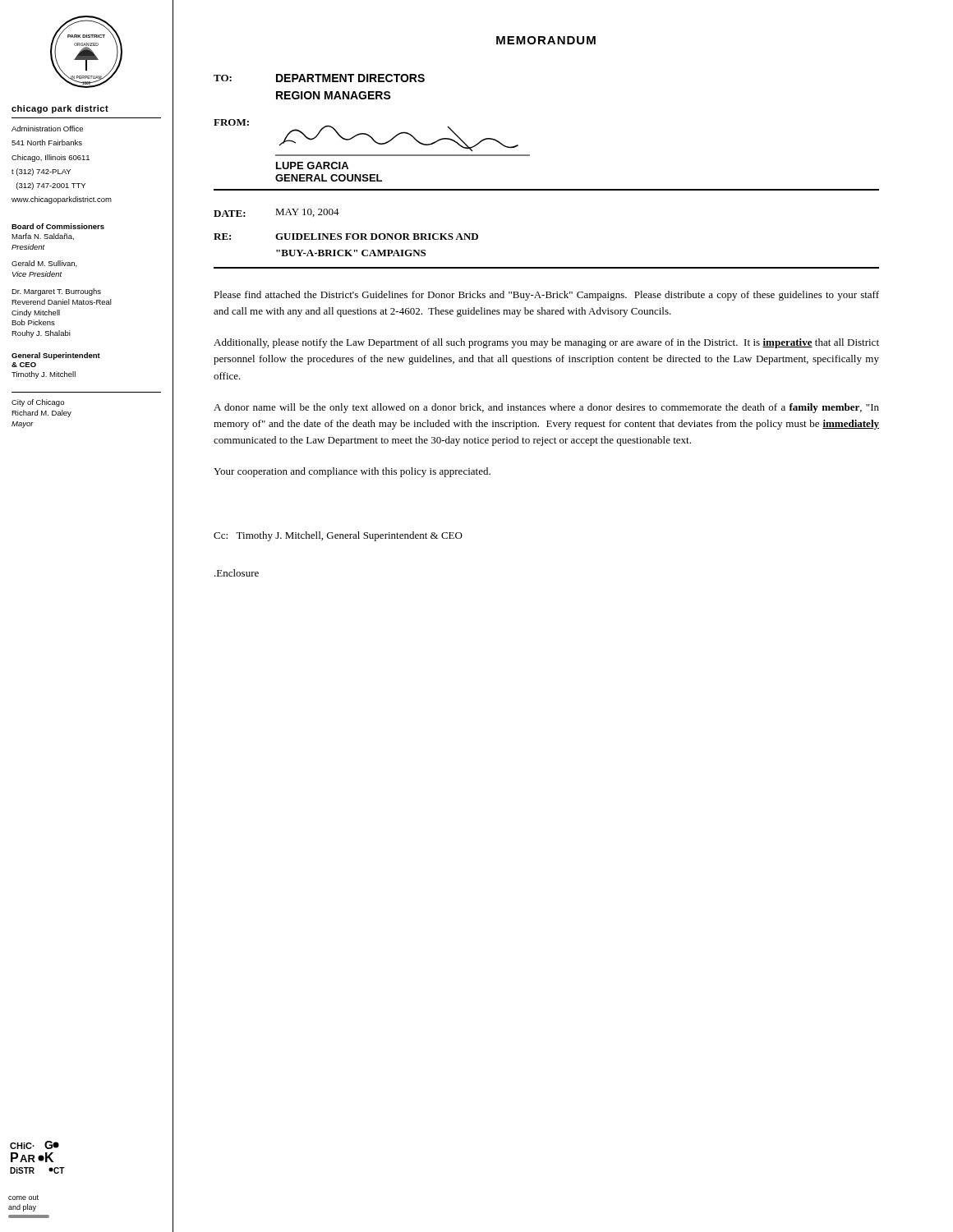Select the text starting "General Superintendent& CEO"
This screenshot has width=953, height=1232.
click(56, 360)
